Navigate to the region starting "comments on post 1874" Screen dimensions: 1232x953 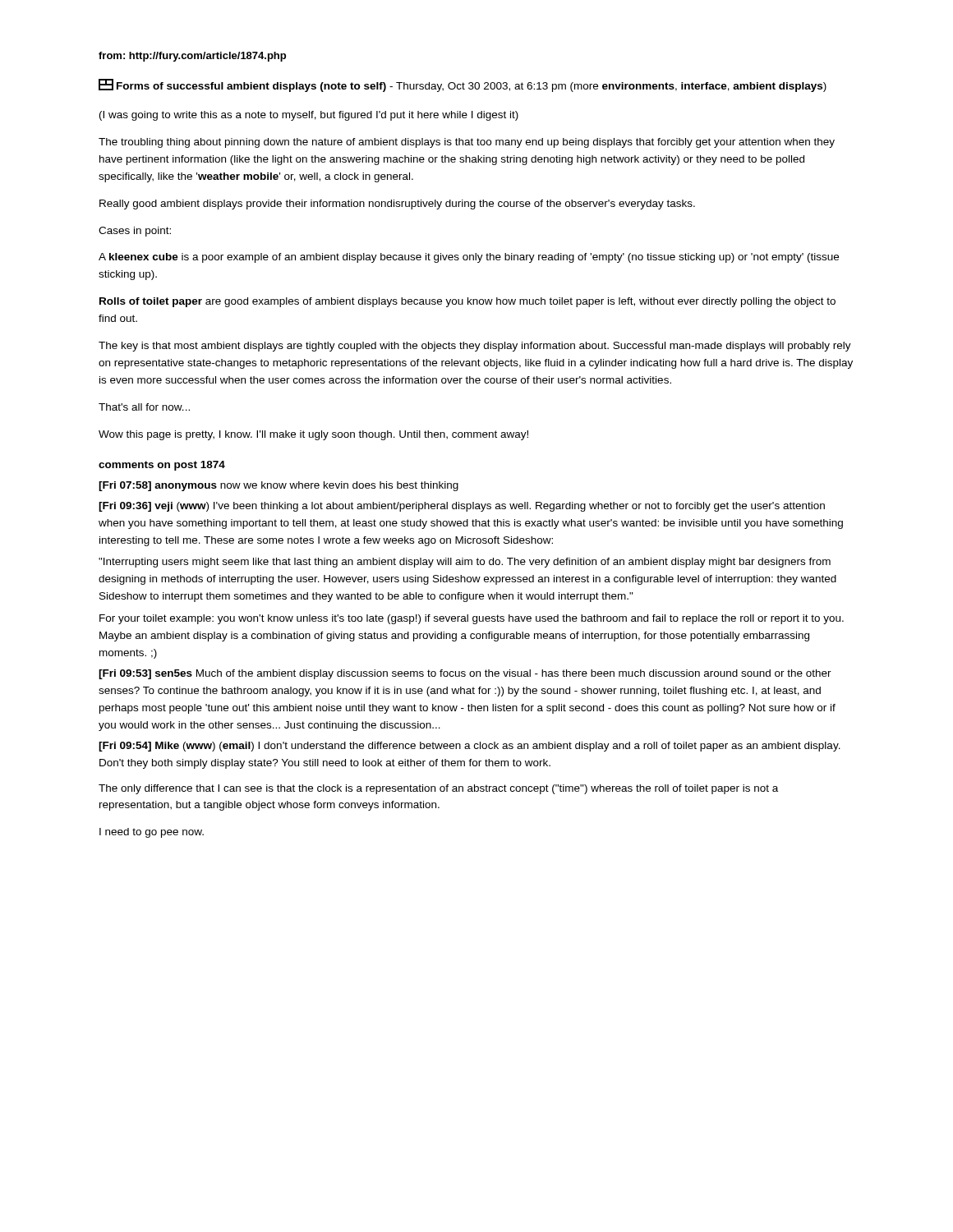coord(162,464)
